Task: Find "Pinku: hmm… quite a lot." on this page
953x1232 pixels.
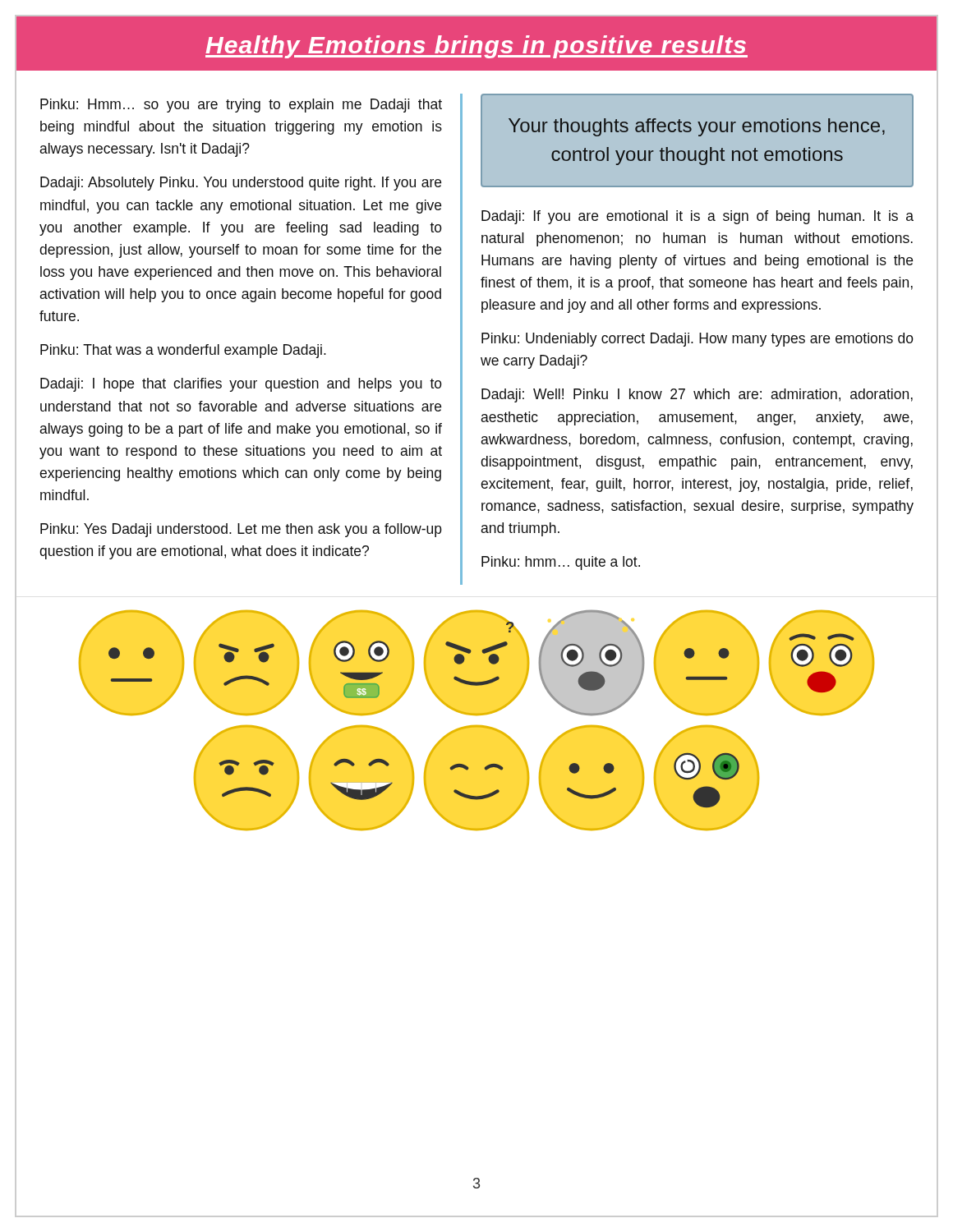Action: (561, 563)
